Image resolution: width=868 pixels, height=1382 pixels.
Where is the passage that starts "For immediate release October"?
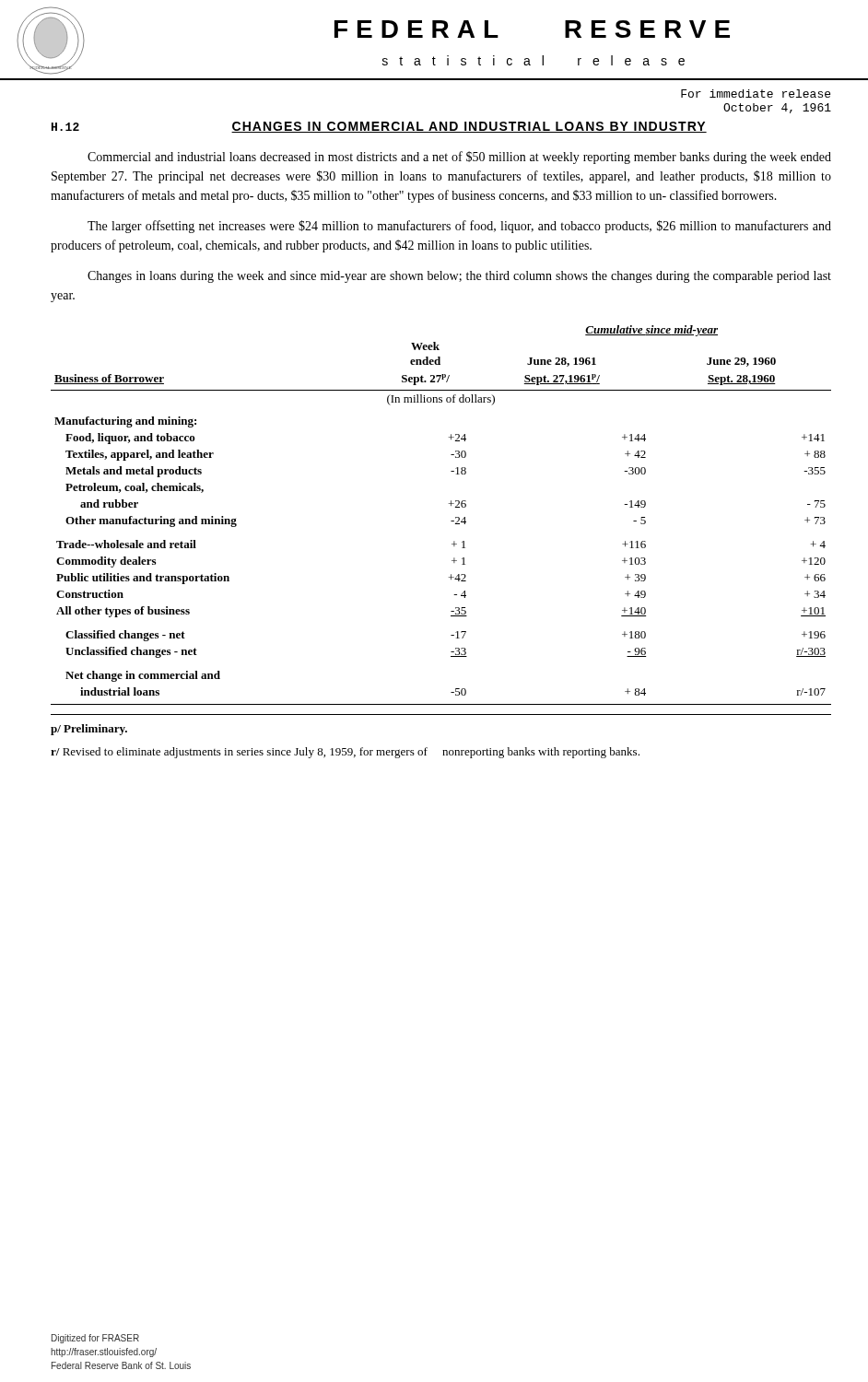756,101
